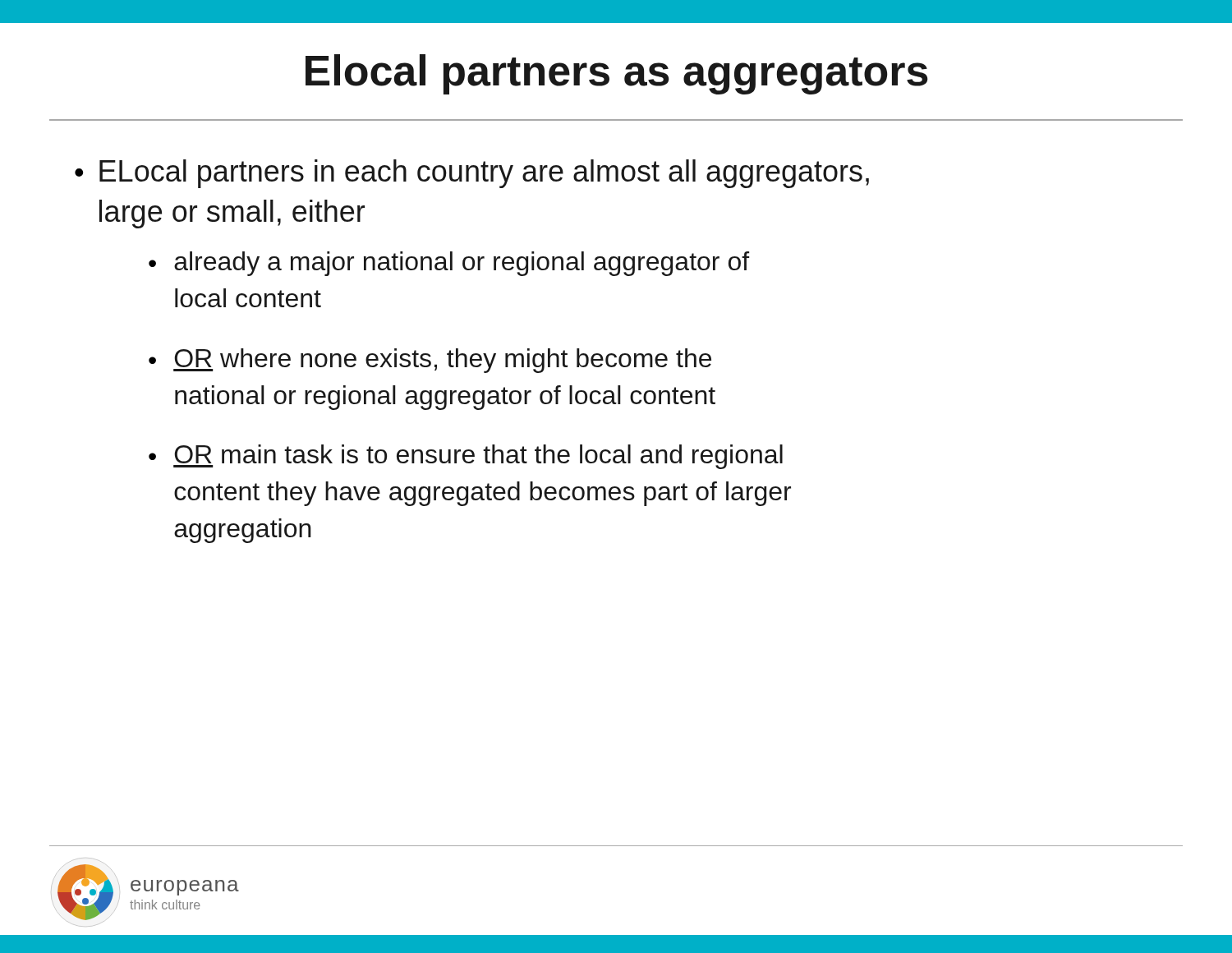
Task: Select a logo
Action: [144, 892]
